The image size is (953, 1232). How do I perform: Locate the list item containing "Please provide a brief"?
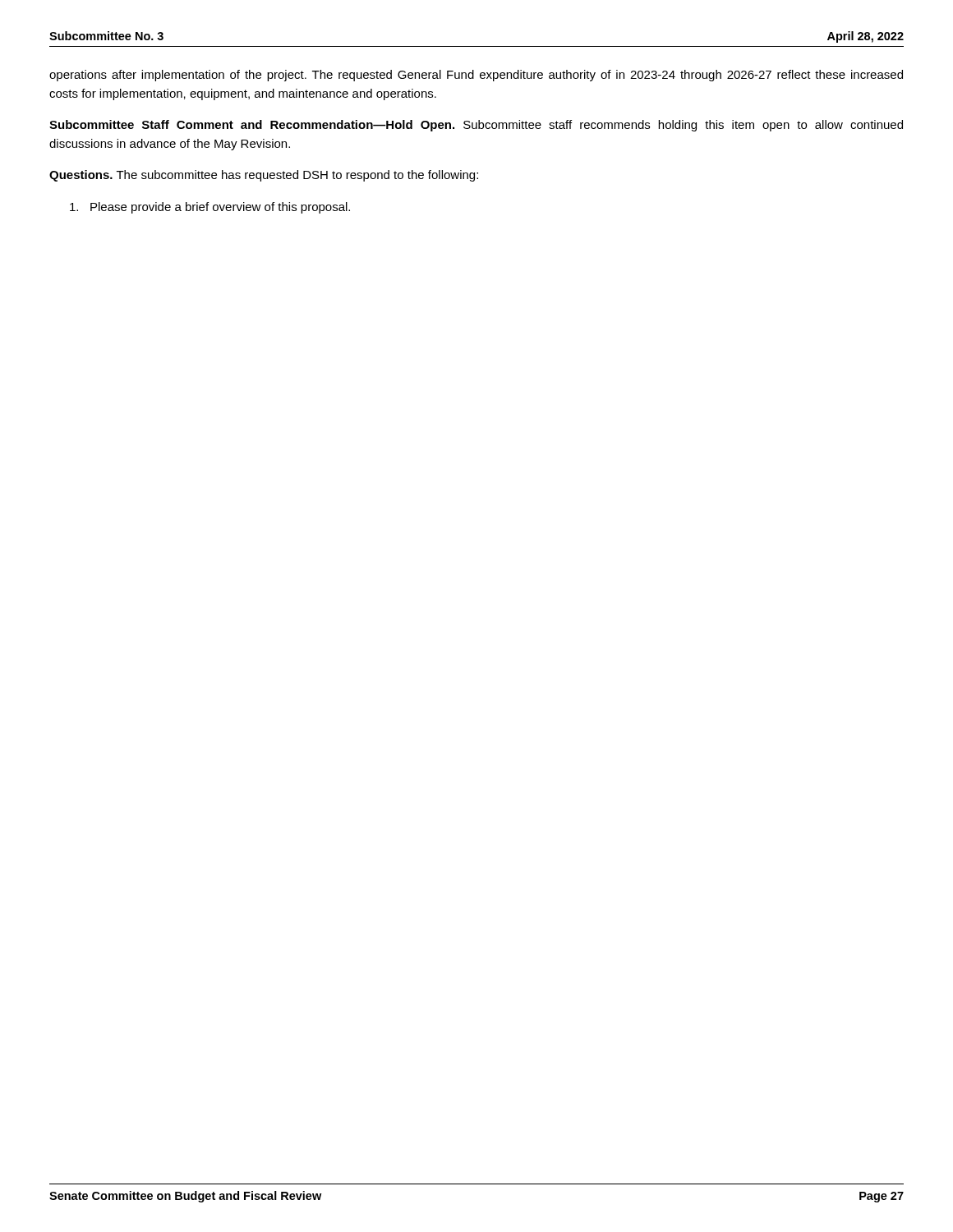click(210, 206)
